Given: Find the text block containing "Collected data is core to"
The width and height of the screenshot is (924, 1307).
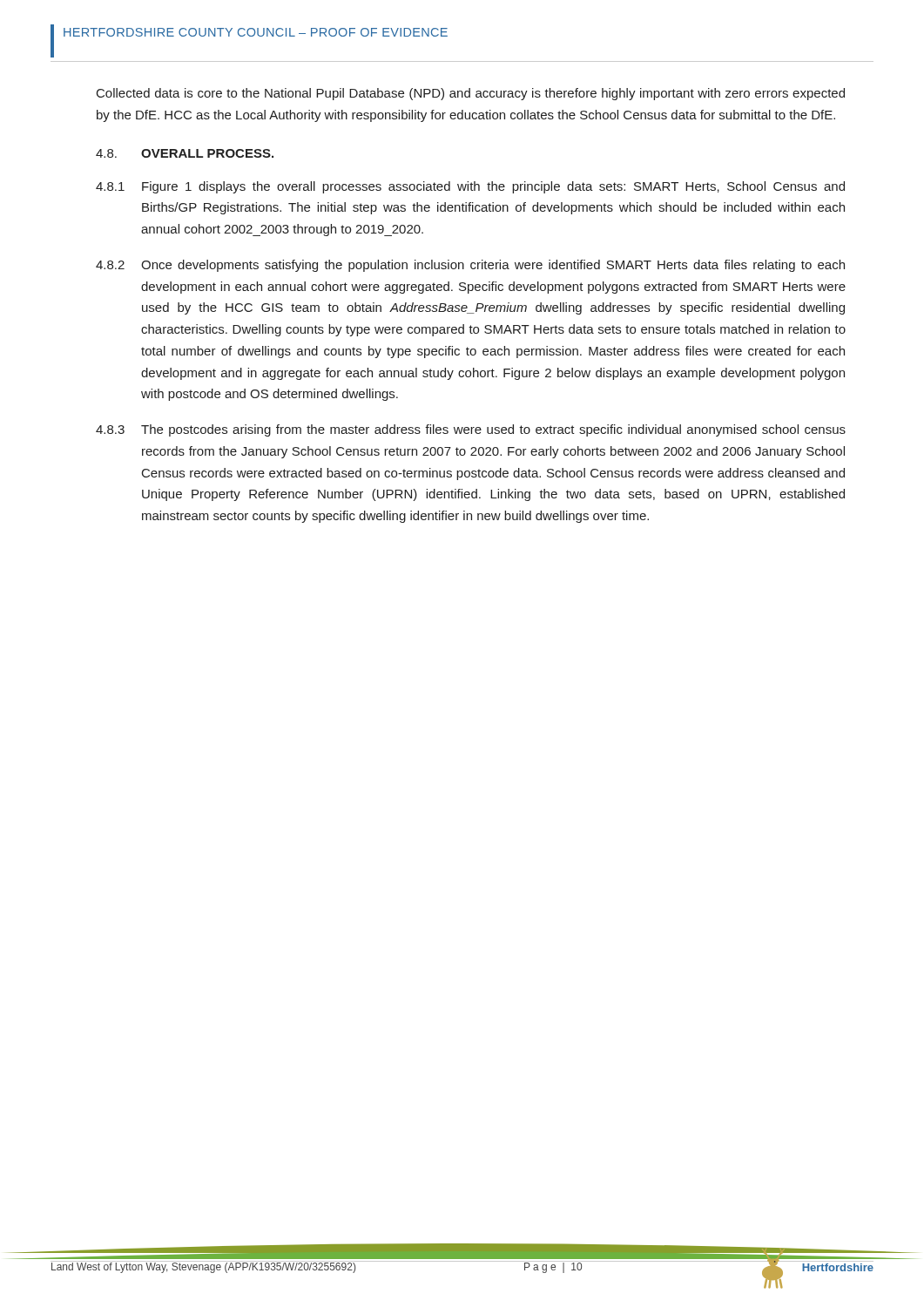Looking at the screenshot, I should pyautogui.click(x=471, y=104).
